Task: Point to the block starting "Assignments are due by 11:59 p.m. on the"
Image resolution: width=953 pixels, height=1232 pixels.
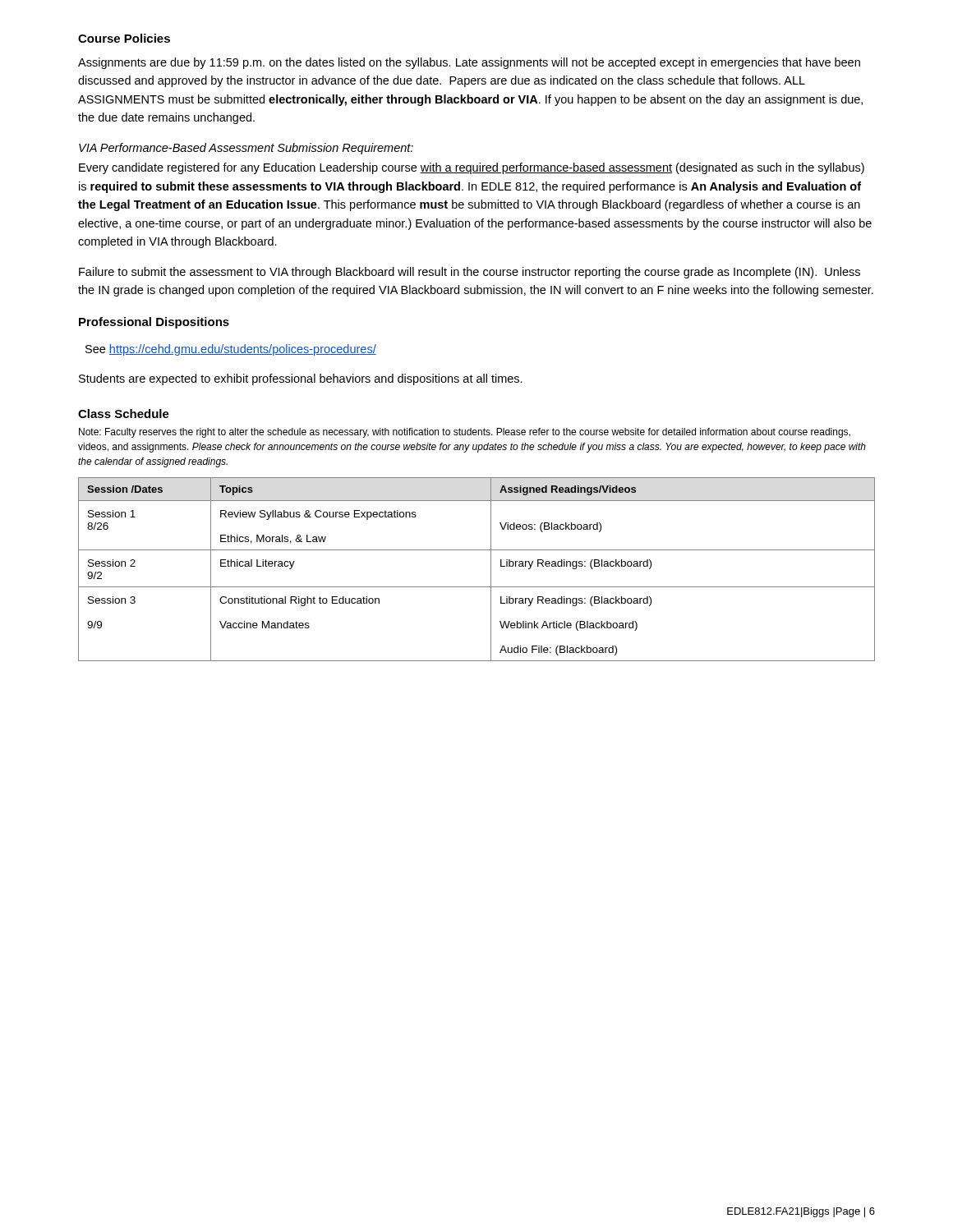Action: (x=471, y=90)
